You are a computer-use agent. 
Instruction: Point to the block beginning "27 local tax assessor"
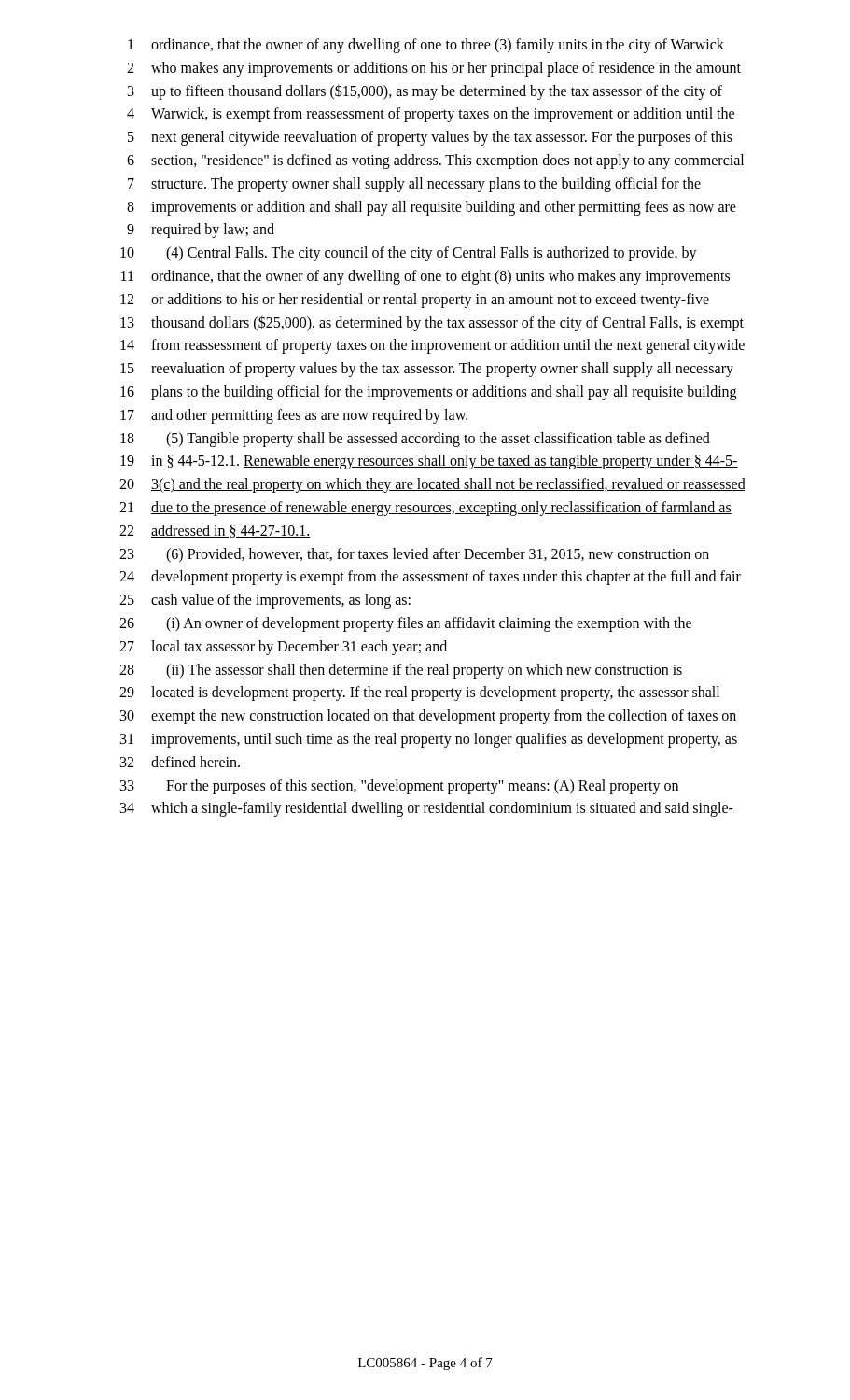(x=442, y=647)
